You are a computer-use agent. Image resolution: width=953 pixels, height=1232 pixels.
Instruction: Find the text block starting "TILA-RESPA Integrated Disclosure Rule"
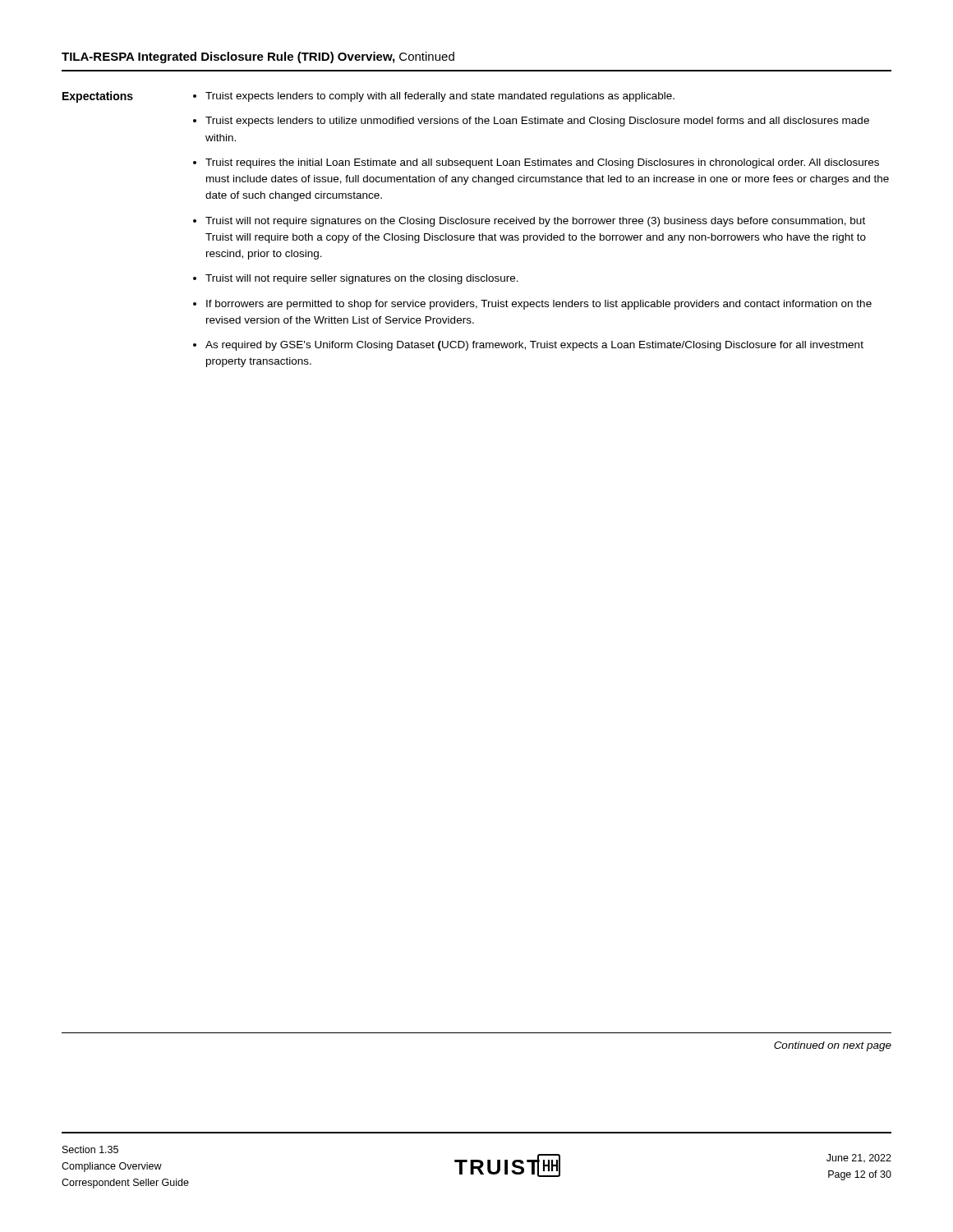(x=258, y=56)
